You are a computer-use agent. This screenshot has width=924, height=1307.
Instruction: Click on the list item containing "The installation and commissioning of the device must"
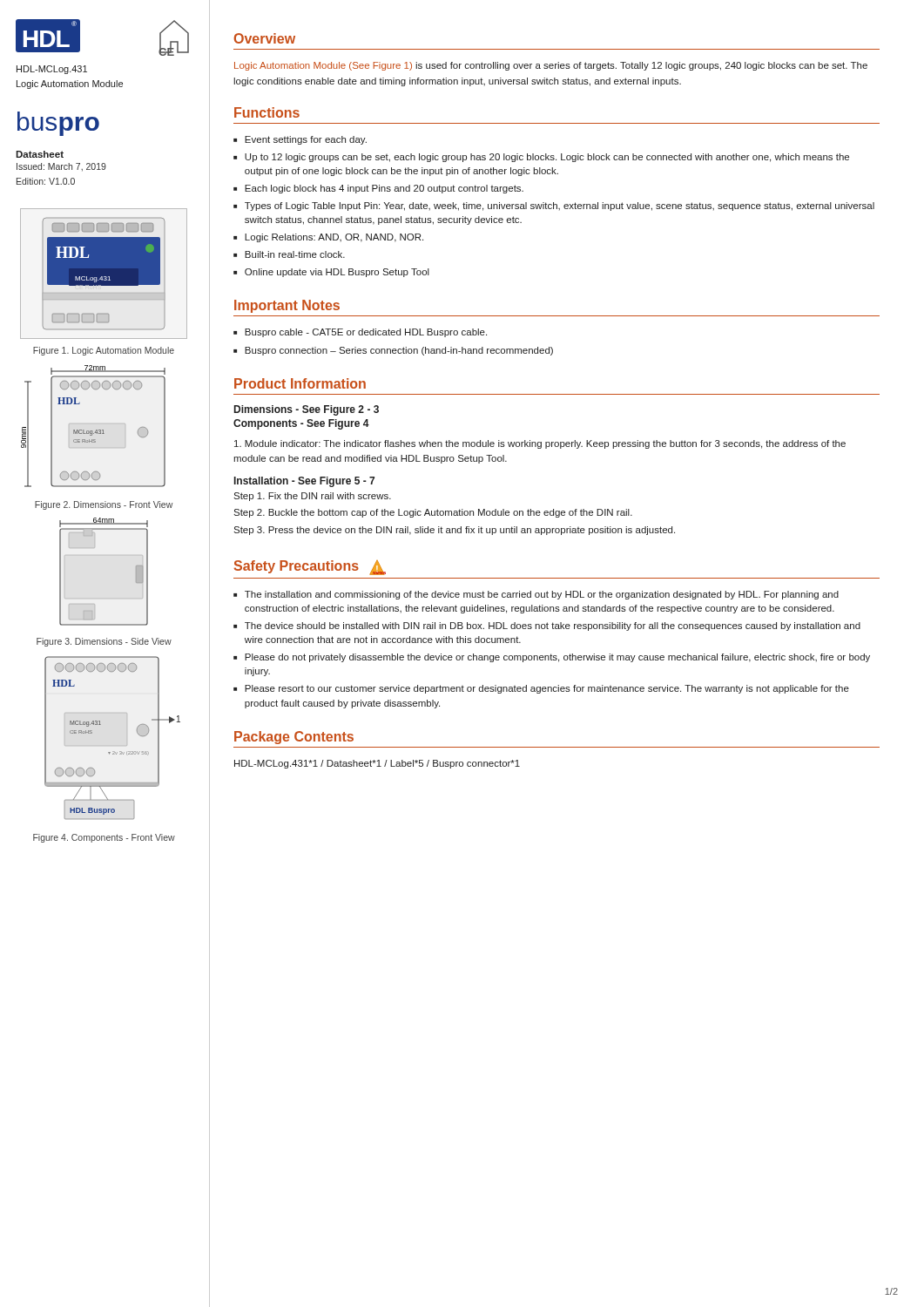tap(542, 601)
